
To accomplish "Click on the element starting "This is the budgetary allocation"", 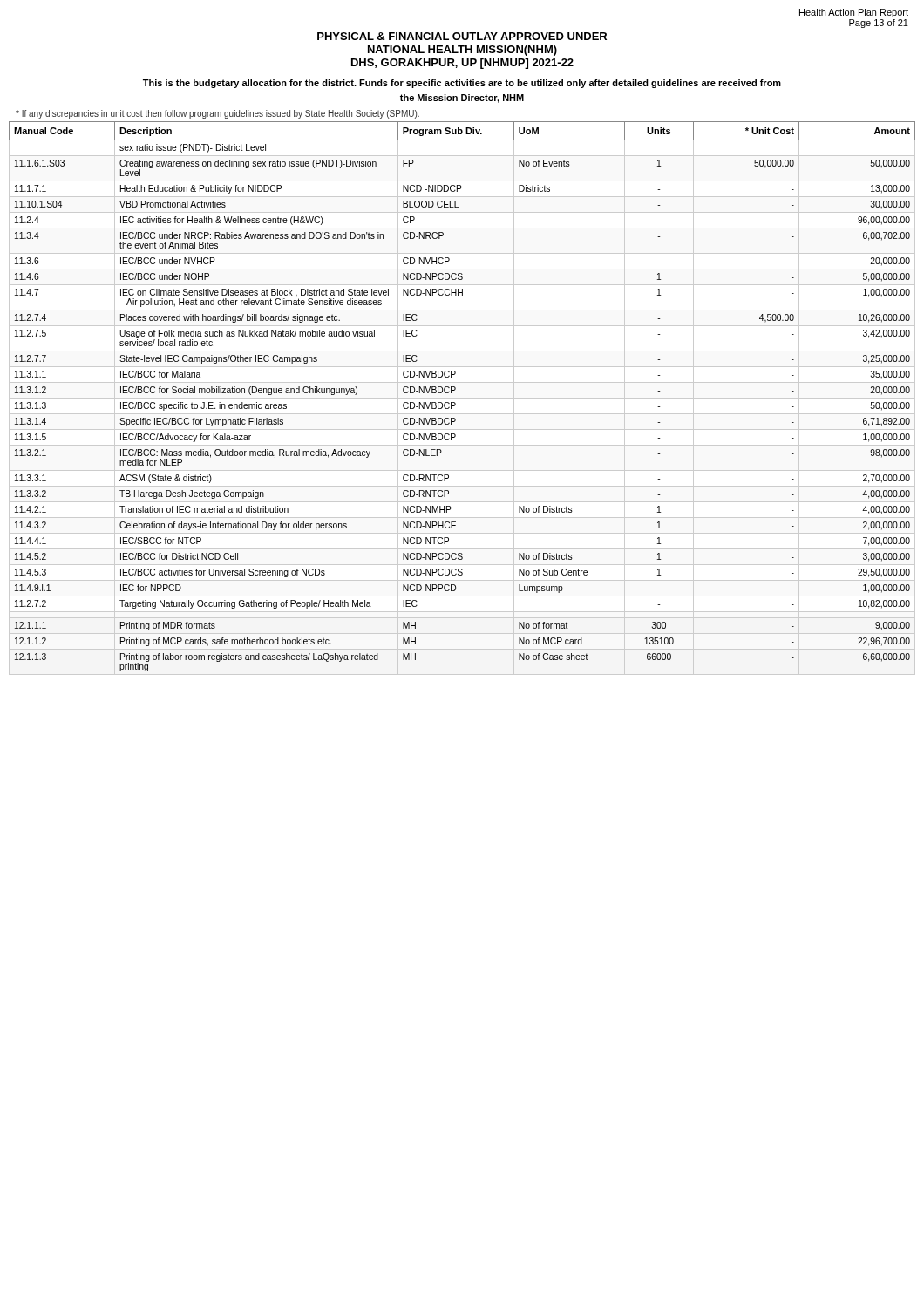I will click(x=462, y=90).
